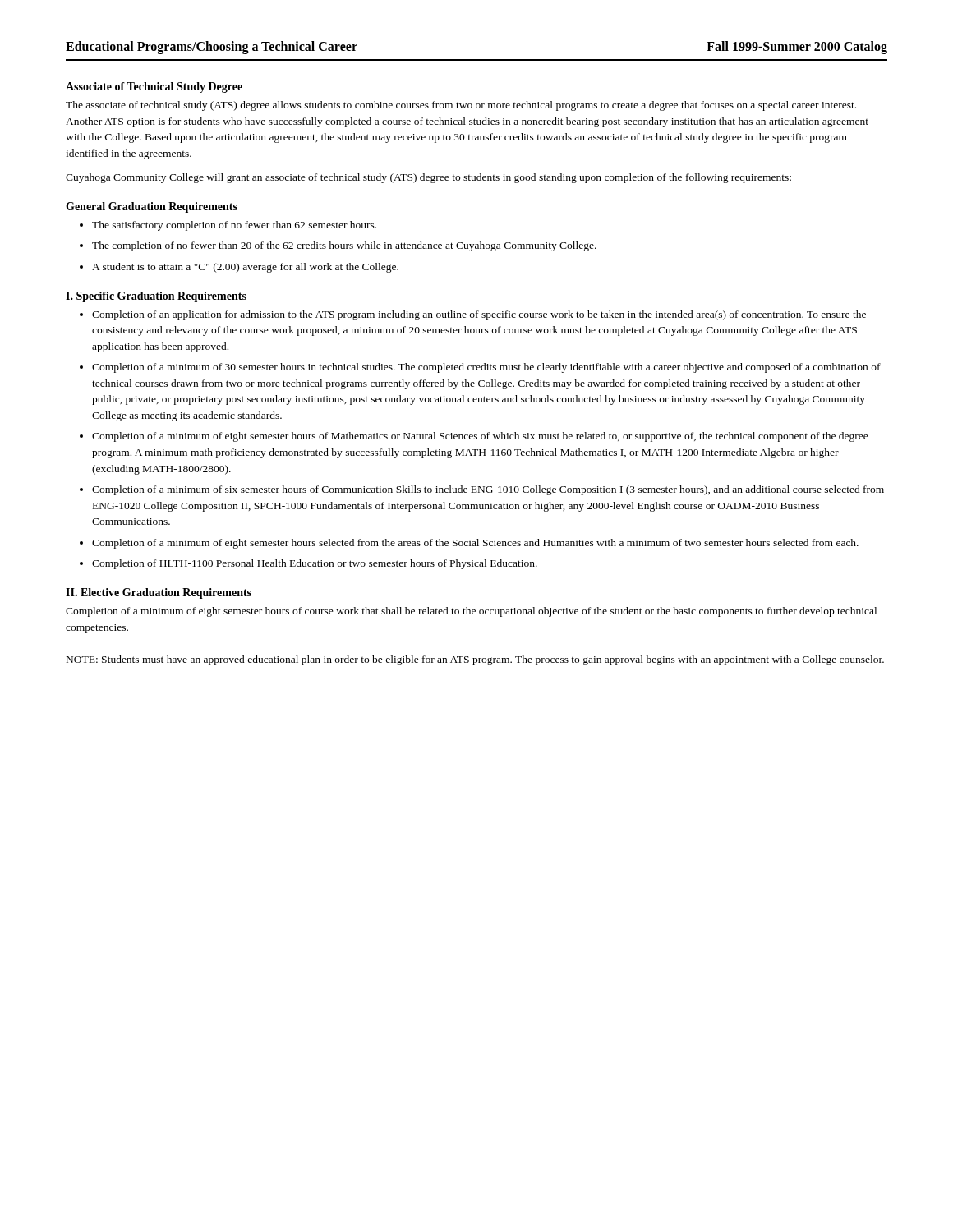The width and height of the screenshot is (953, 1232).
Task: Locate the block of text that opens with "Completion of HLTH-1100 Personal Health Education"
Action: [315, 563]
